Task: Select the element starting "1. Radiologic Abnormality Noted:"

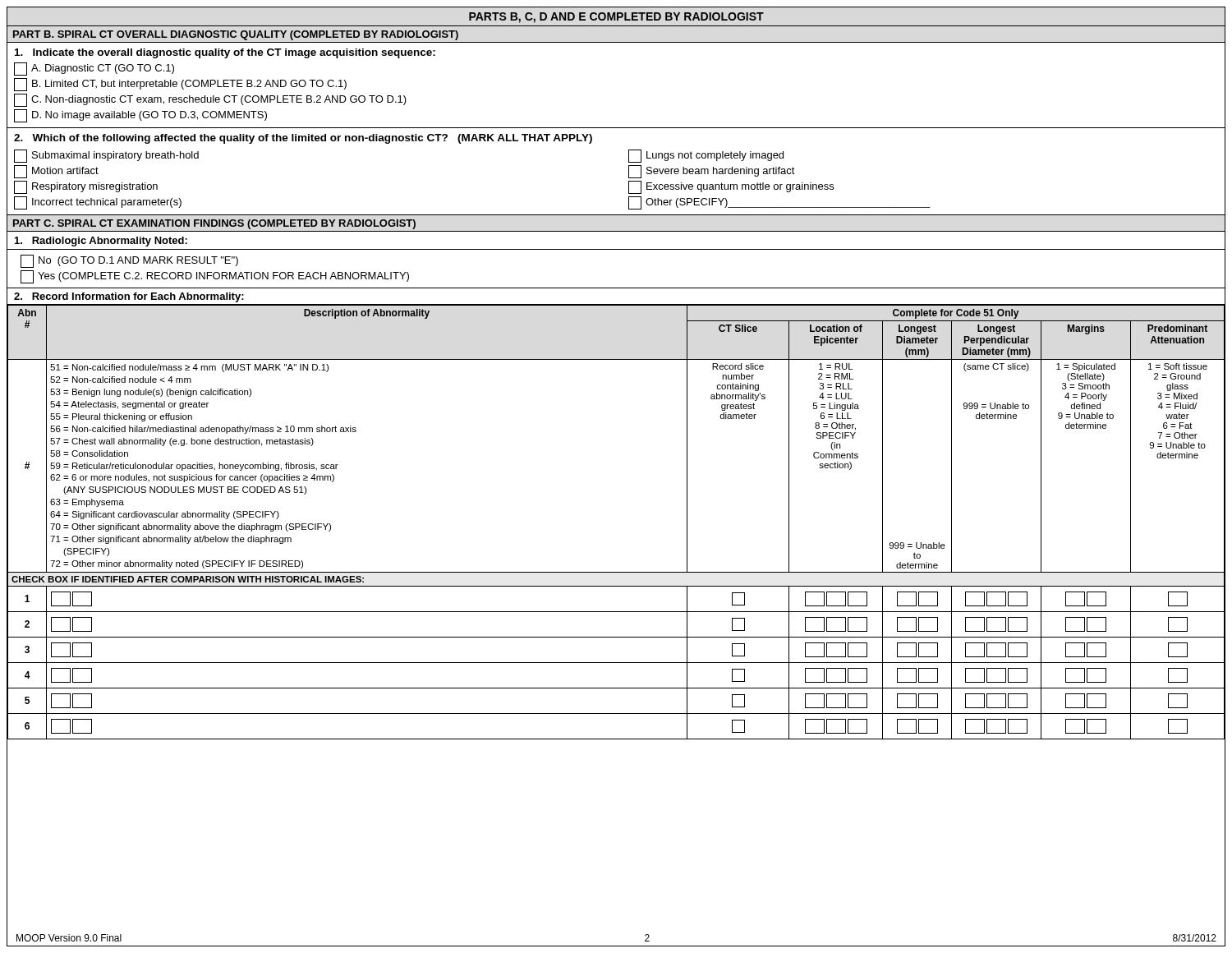Action: (101, 240)
